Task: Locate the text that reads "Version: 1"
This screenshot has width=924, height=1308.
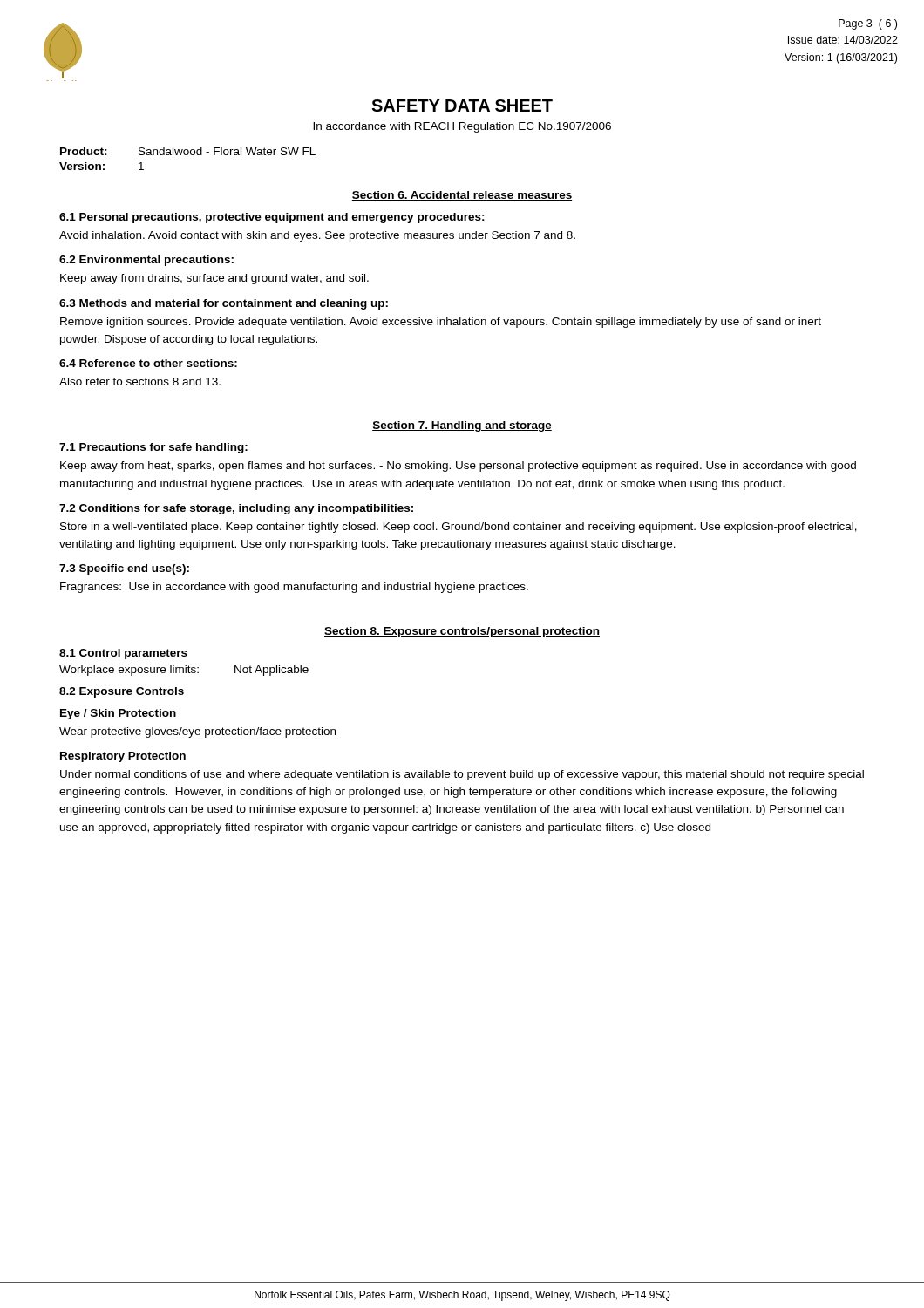Action: (x=102, y=166)
